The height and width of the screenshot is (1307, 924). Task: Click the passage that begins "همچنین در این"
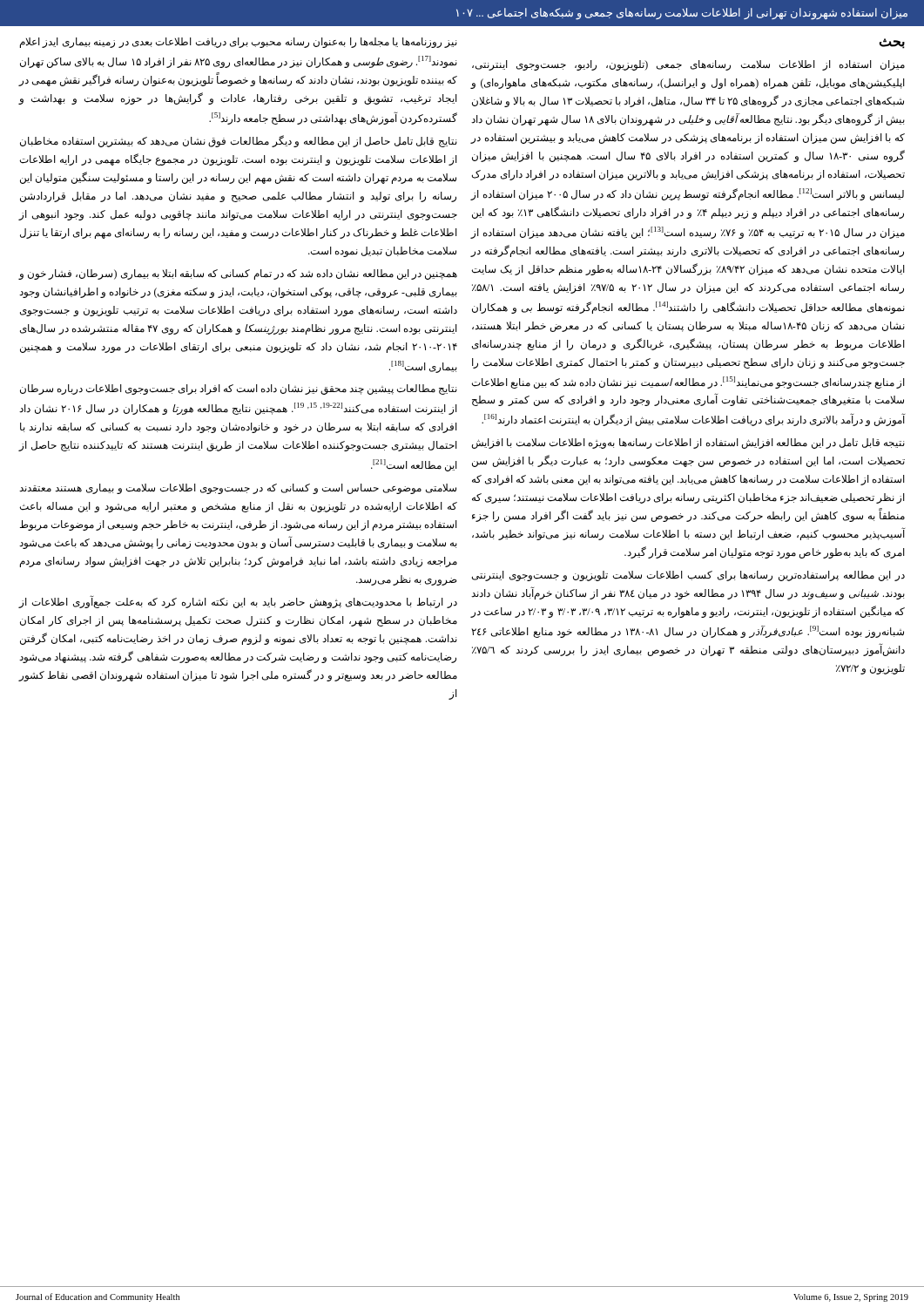238,320
